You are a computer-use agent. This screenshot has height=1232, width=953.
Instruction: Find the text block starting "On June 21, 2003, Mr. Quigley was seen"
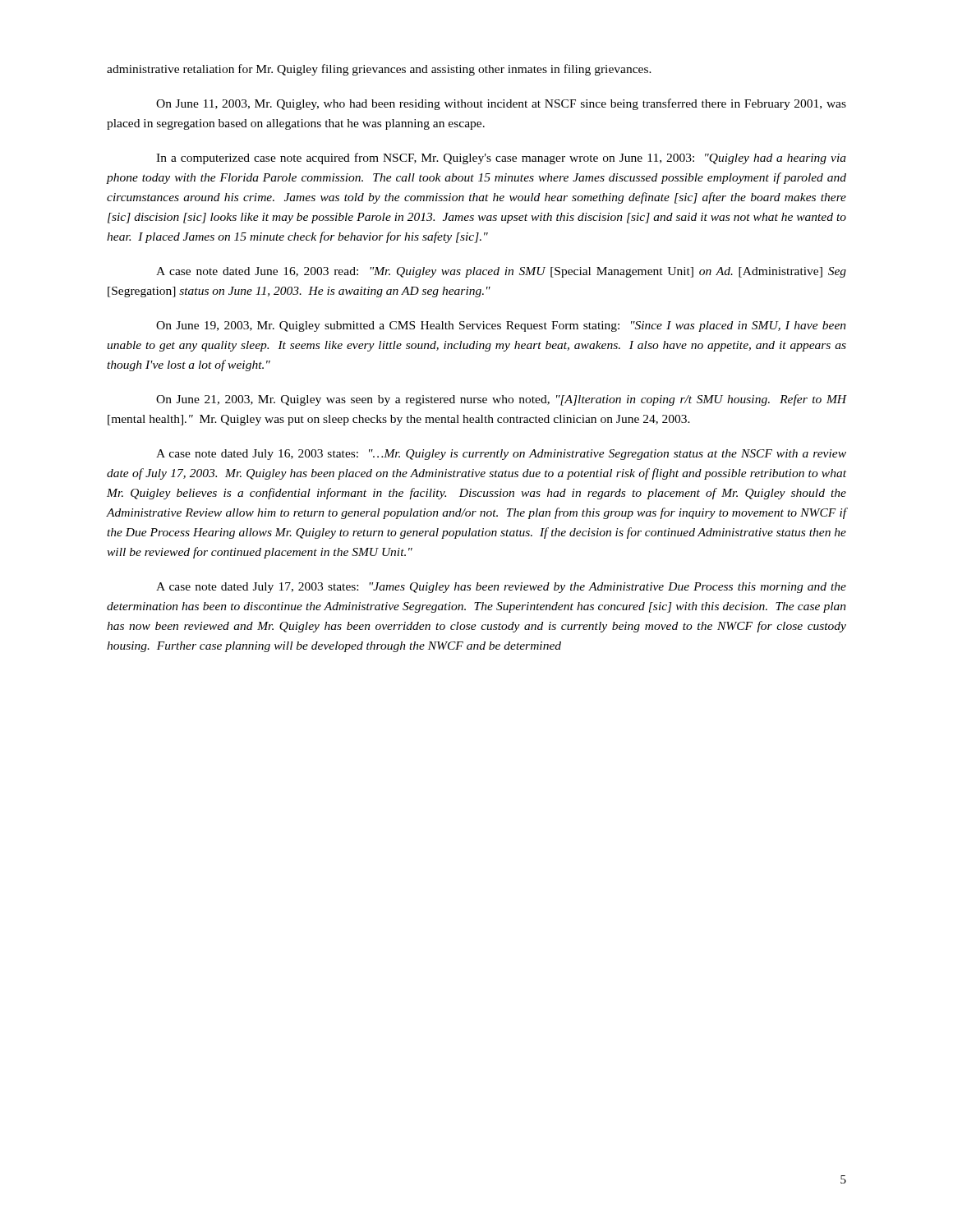[x=476, y=409]
